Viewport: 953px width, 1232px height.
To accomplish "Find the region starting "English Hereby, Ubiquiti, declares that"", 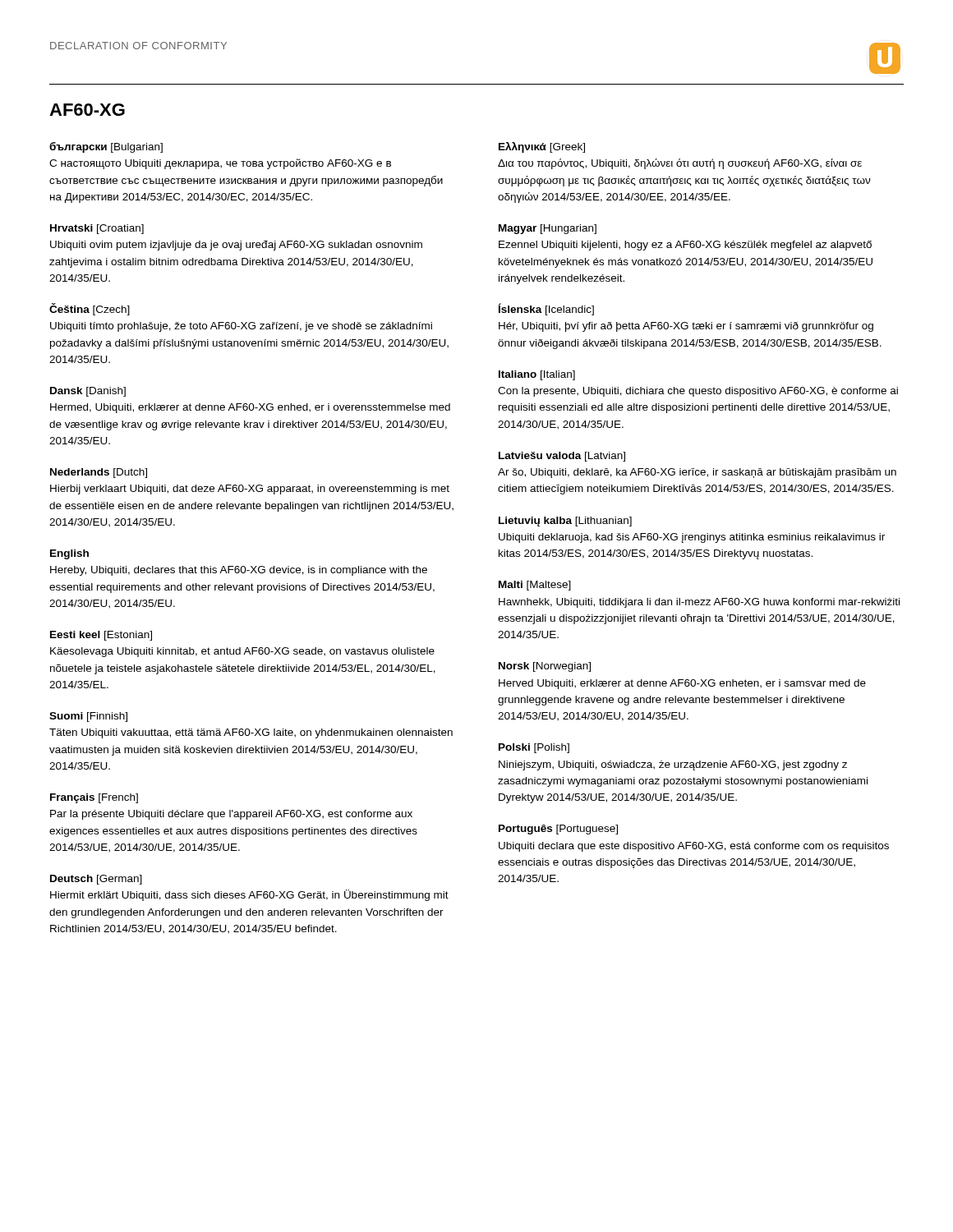I will point(252,579).
